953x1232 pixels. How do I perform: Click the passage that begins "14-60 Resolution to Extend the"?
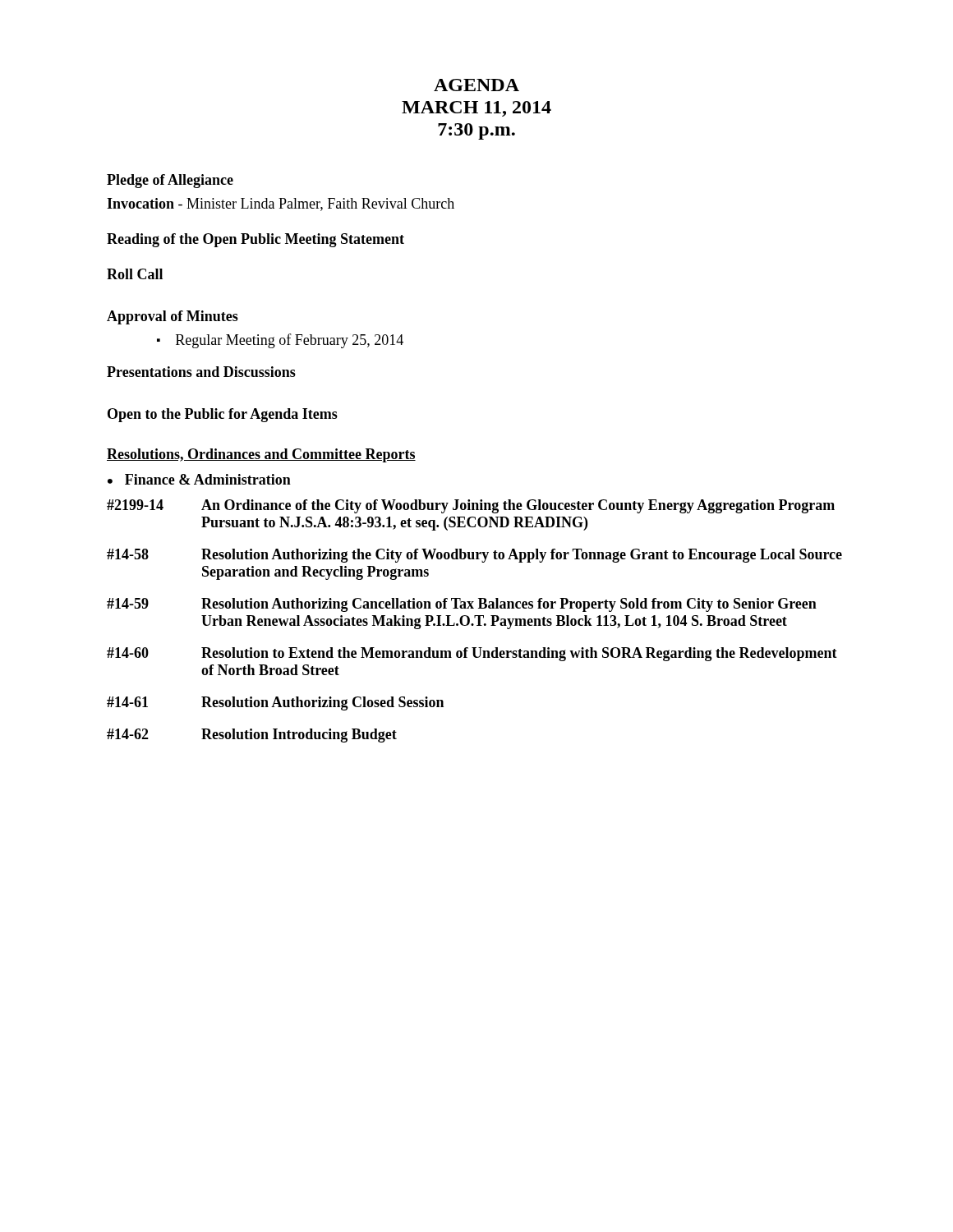point(476,662)
